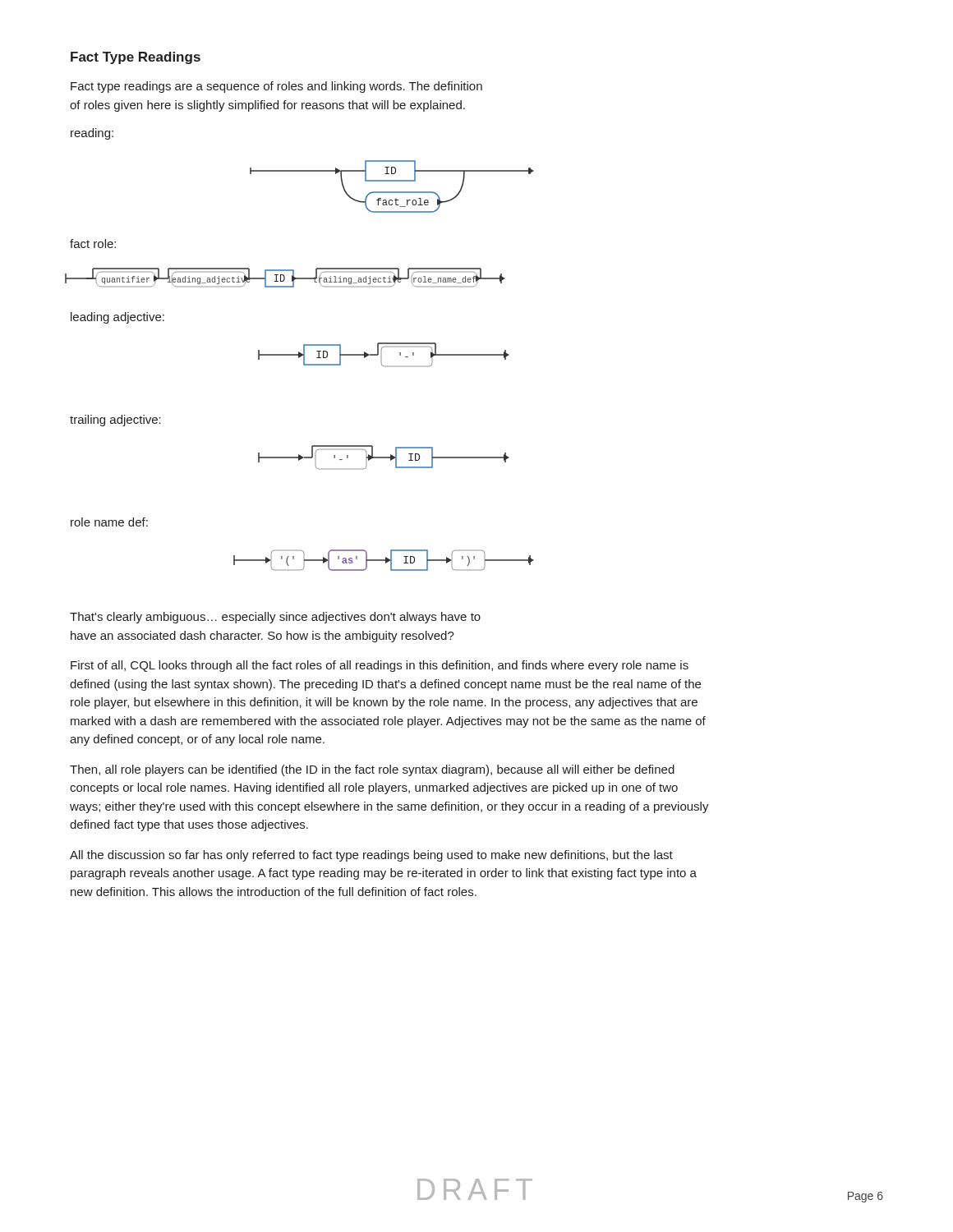Click on the text containing "fact role:"
The width and height of the screenshot is (953, 1232).
pos(93,244)
